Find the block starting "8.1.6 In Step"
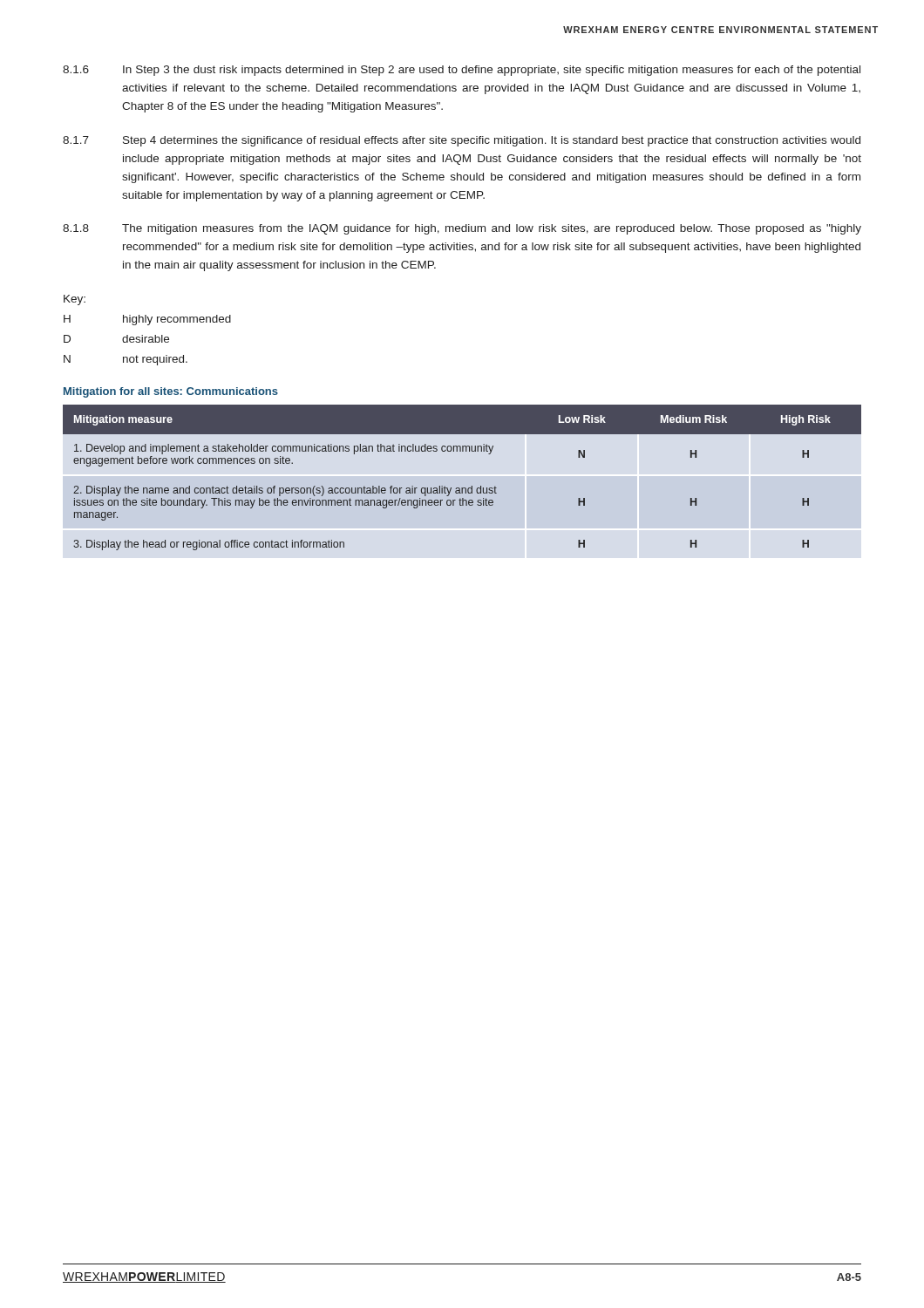 coord(462,88)
